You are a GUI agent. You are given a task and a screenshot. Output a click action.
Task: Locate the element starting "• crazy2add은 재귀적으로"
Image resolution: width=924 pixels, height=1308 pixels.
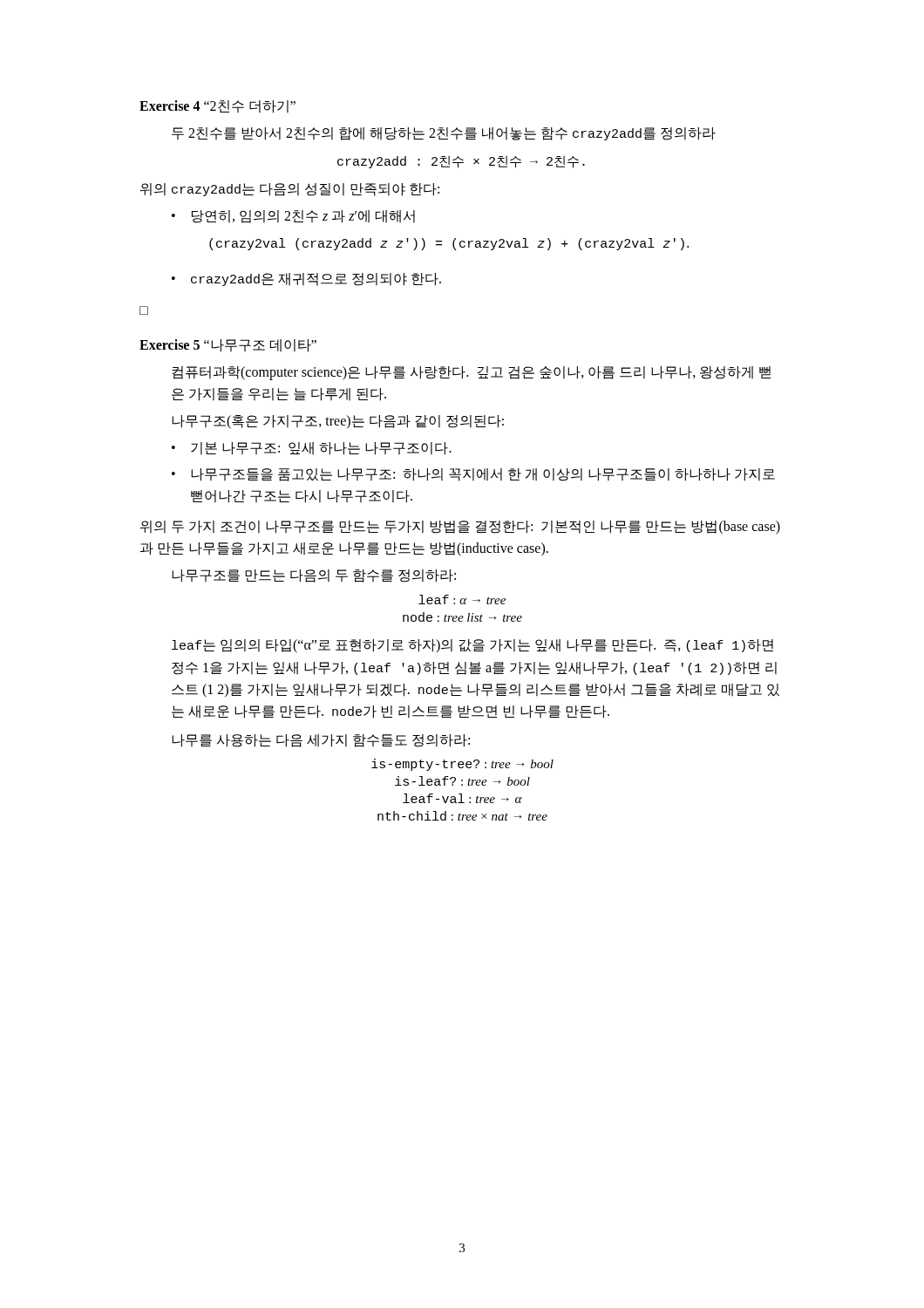(306, 279)
